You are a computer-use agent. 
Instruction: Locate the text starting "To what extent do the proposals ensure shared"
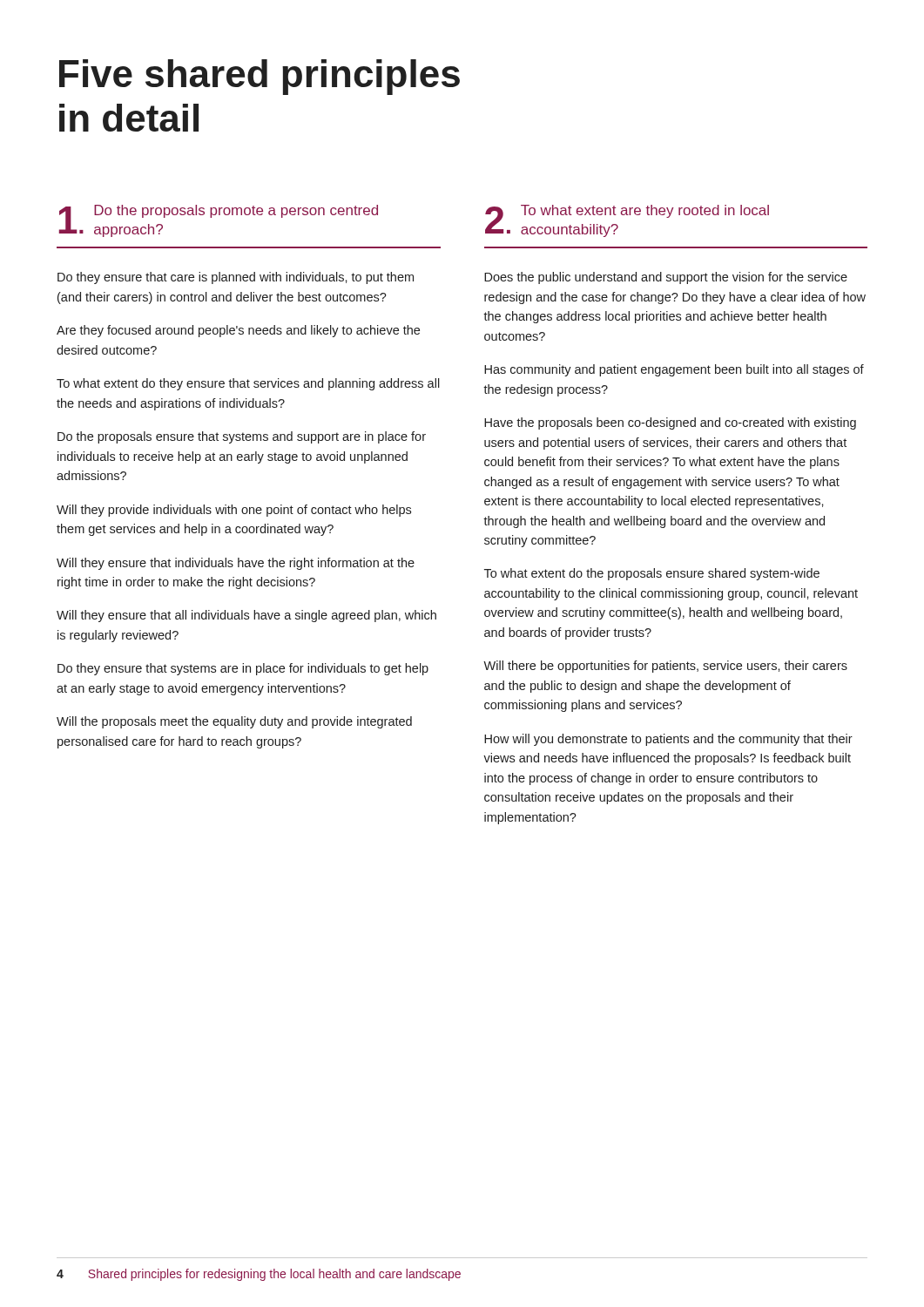point(671,603)
